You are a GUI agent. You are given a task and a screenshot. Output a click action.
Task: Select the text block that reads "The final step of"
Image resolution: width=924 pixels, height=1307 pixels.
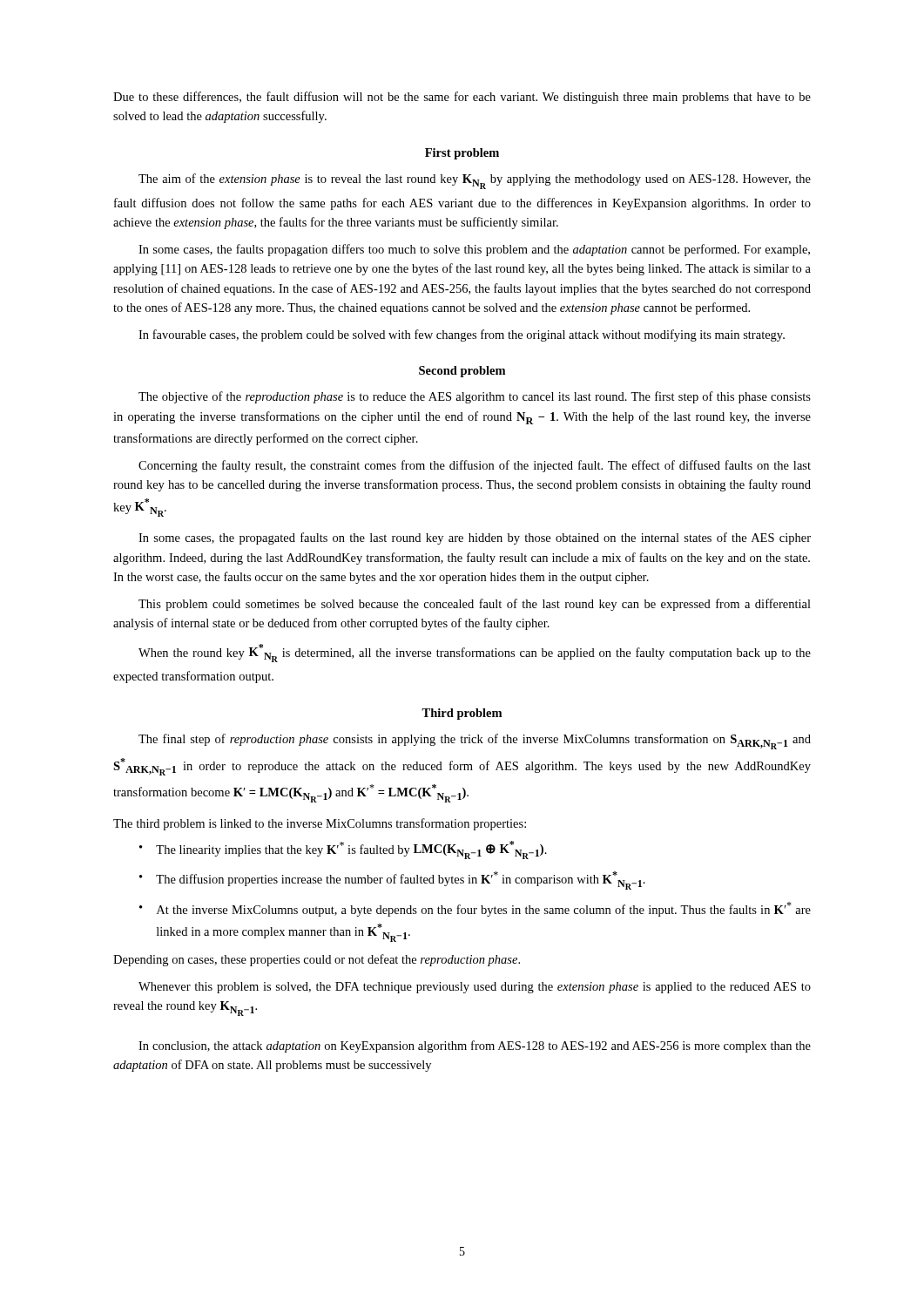point(462,781)
